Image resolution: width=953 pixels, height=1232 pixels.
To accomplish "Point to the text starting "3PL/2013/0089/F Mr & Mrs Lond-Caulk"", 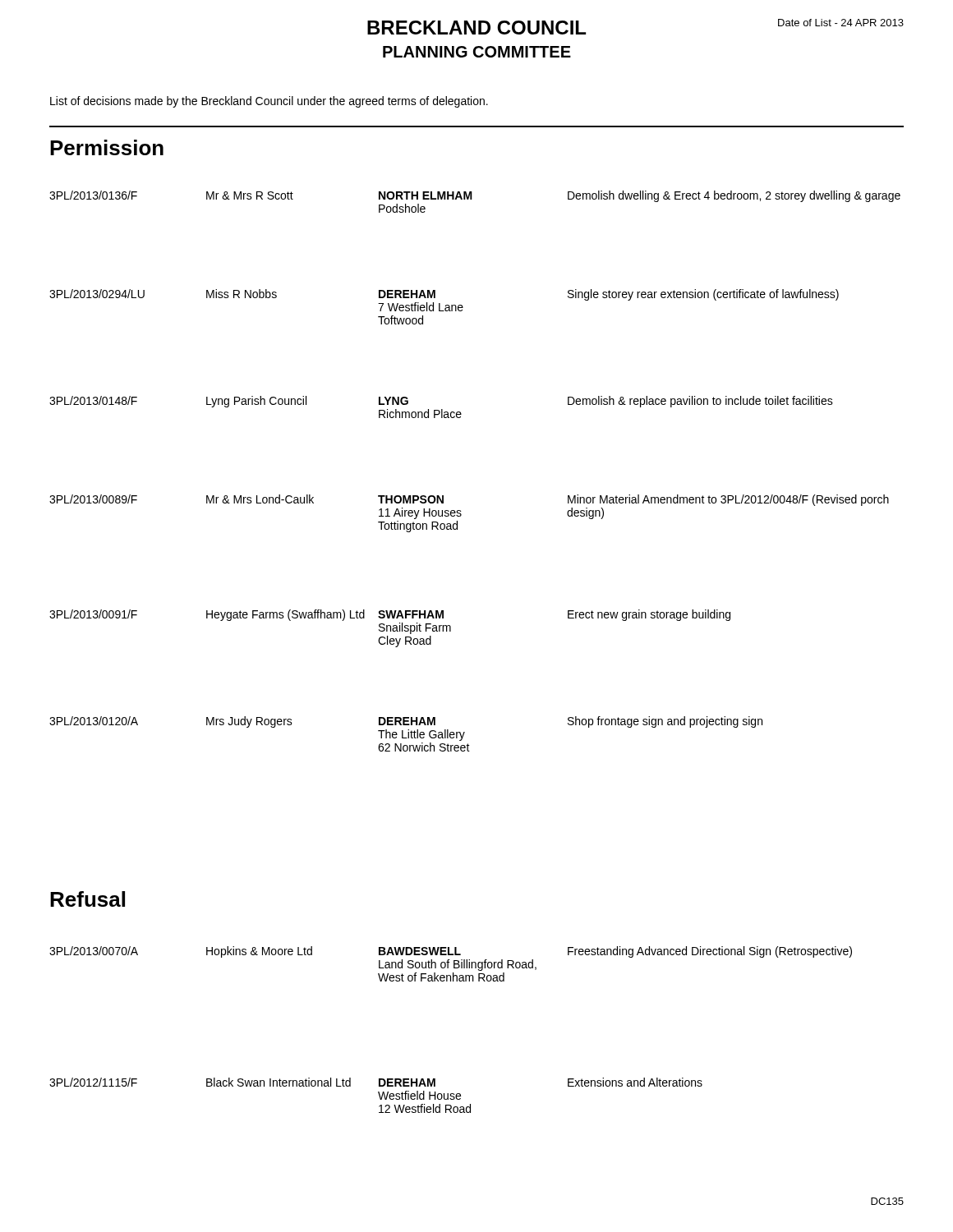I will (89, 500).
